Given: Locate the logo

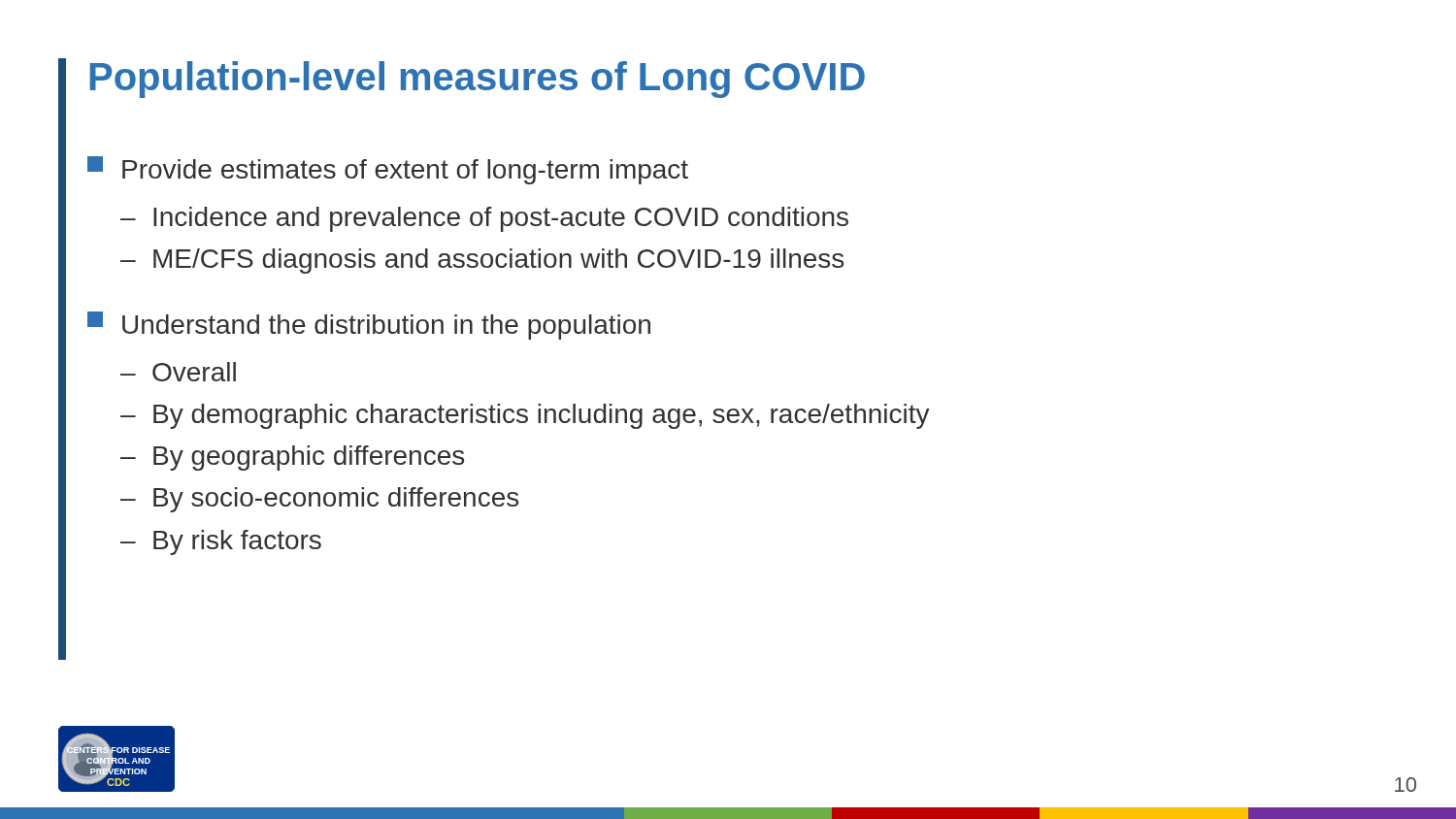Looking at the screenshot, I should pos(116,759).
